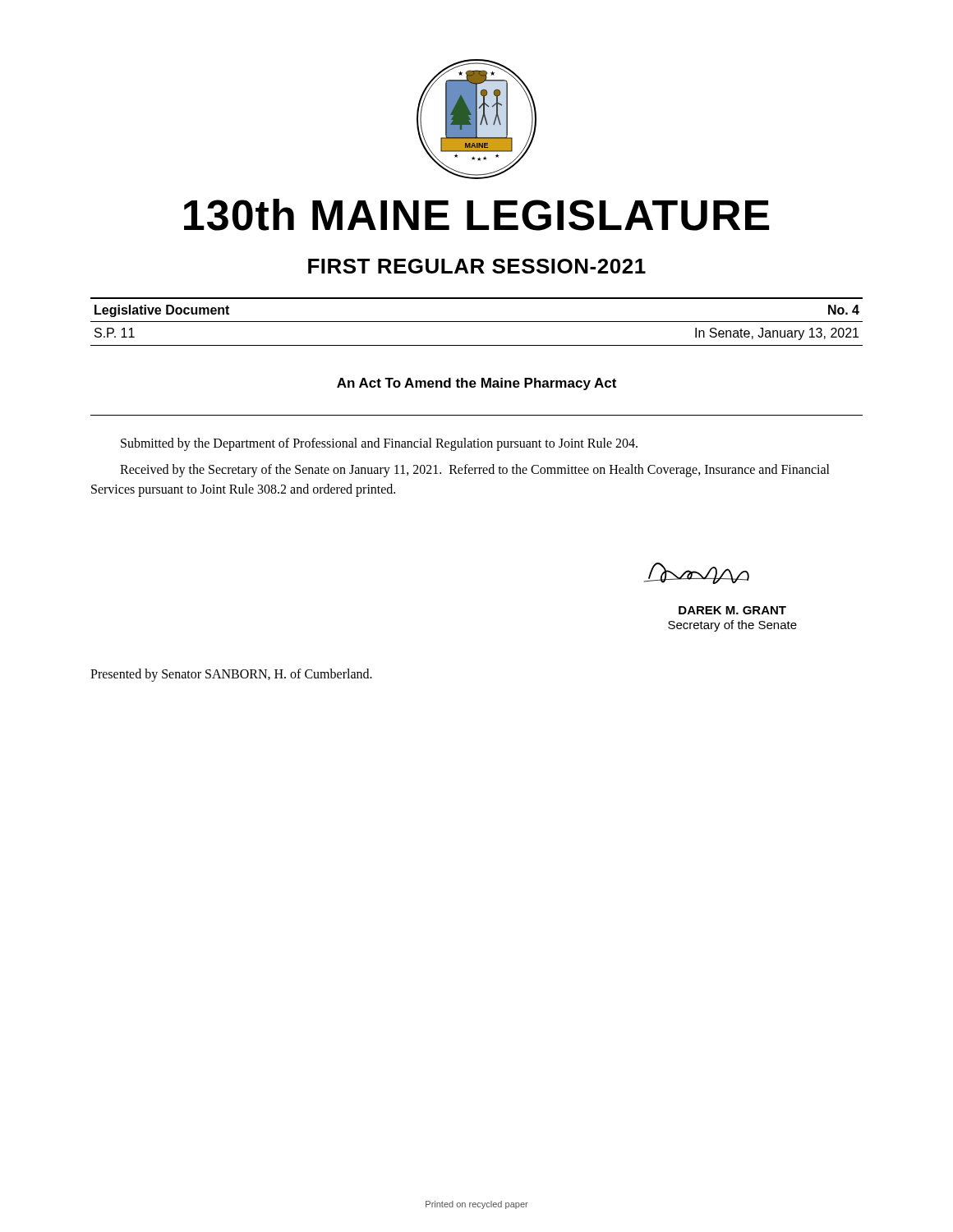The height and width of the screenshot is (1232, 953).
Task: Find the section header that reads "FIRST REGULAR SESSION-2021"
Action: click(x=476, y=266)
